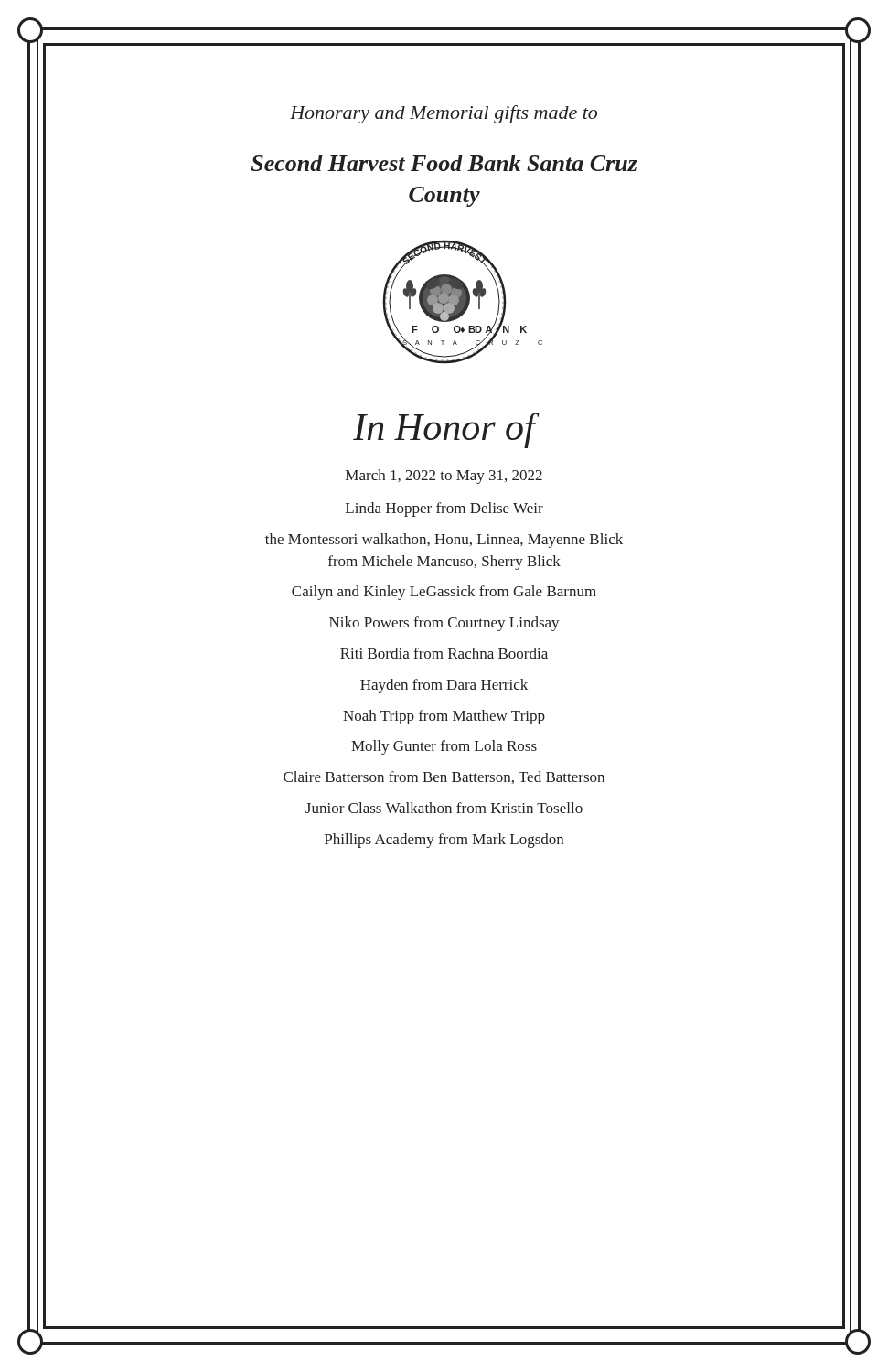
Task: Select the text block with the text "March 1, 2022 to May"
Action: coord(444,475)
